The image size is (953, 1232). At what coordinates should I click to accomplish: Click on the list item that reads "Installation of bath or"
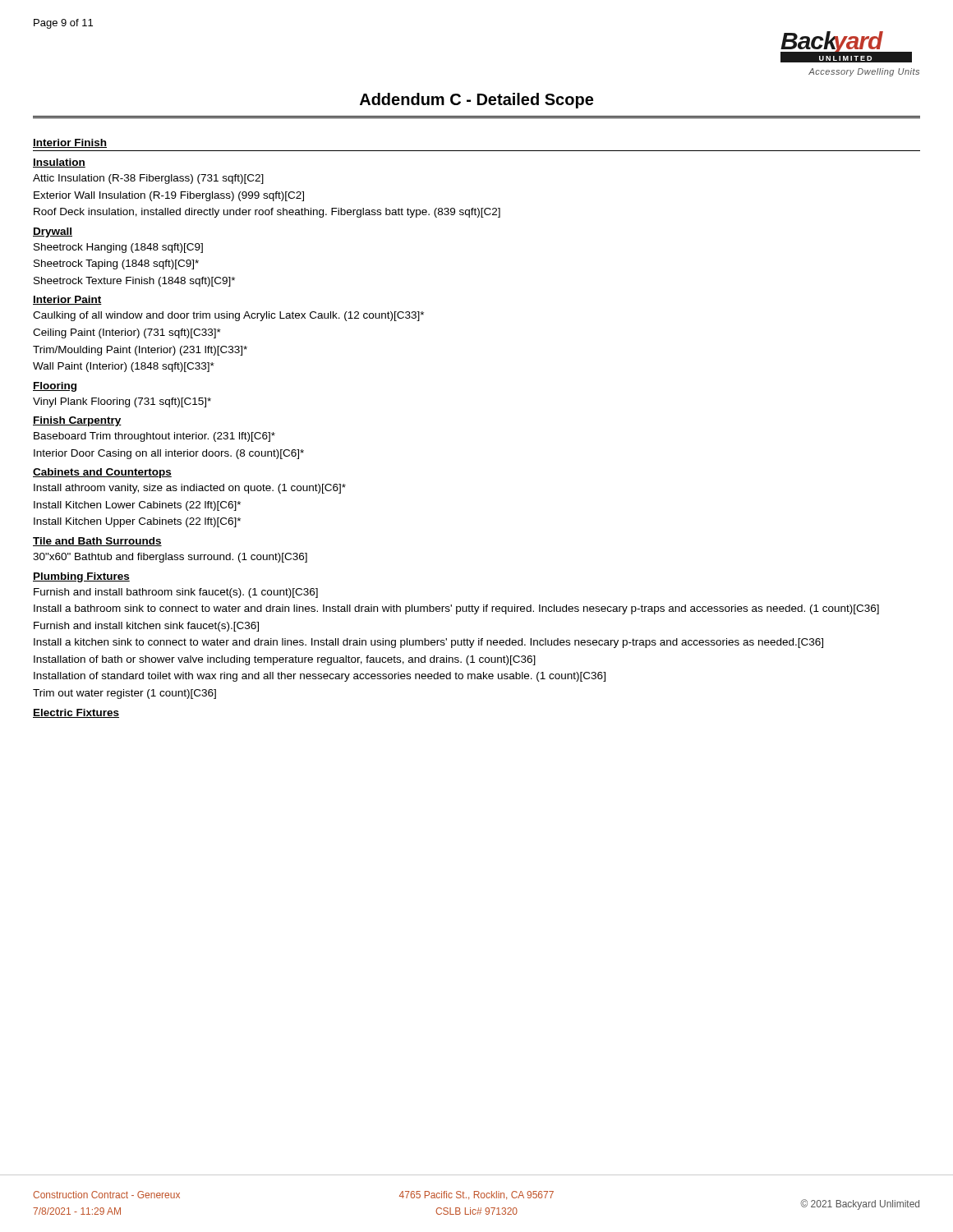(284, 659)
